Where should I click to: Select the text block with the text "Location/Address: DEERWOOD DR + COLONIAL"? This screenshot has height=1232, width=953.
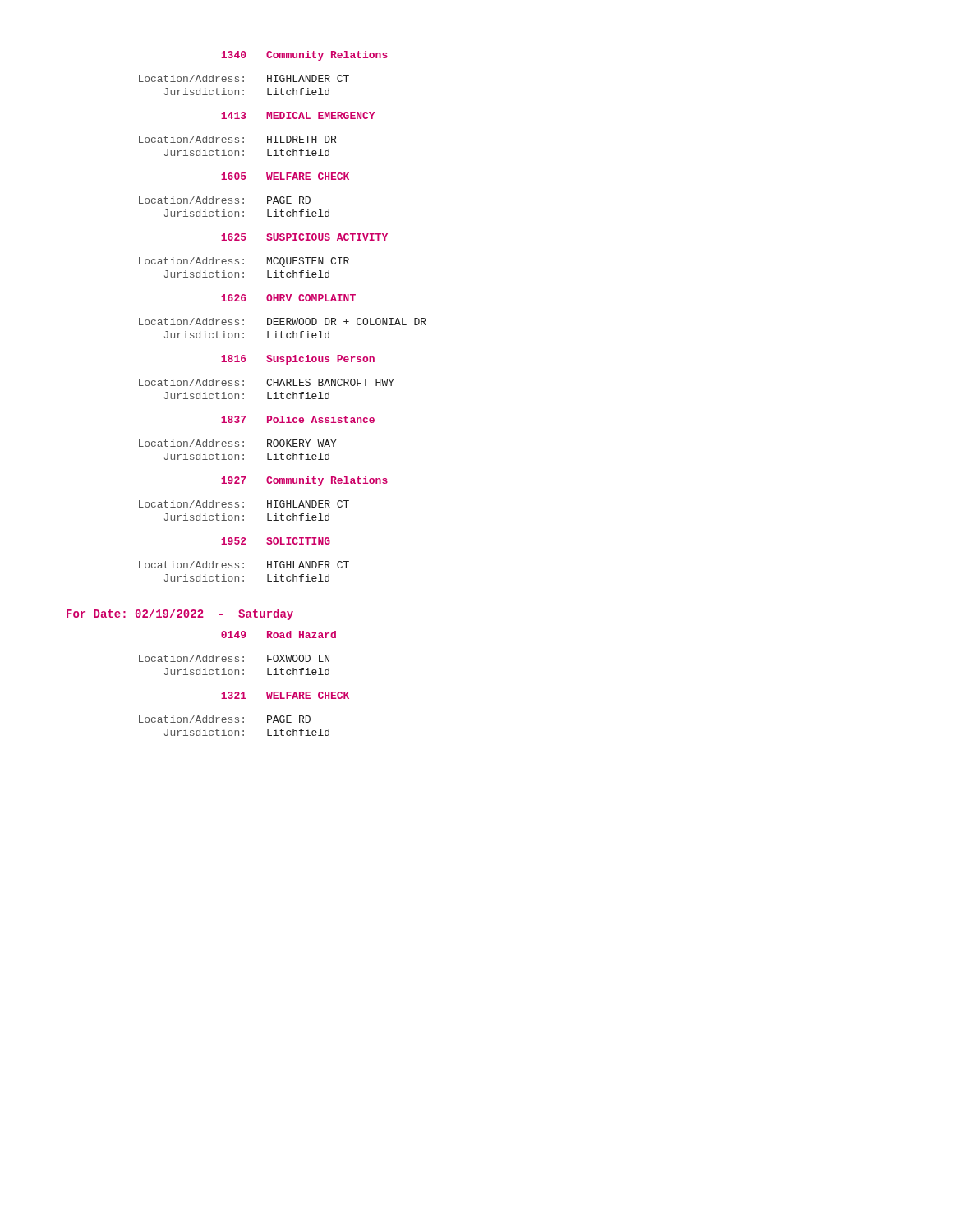click(283, 322)
